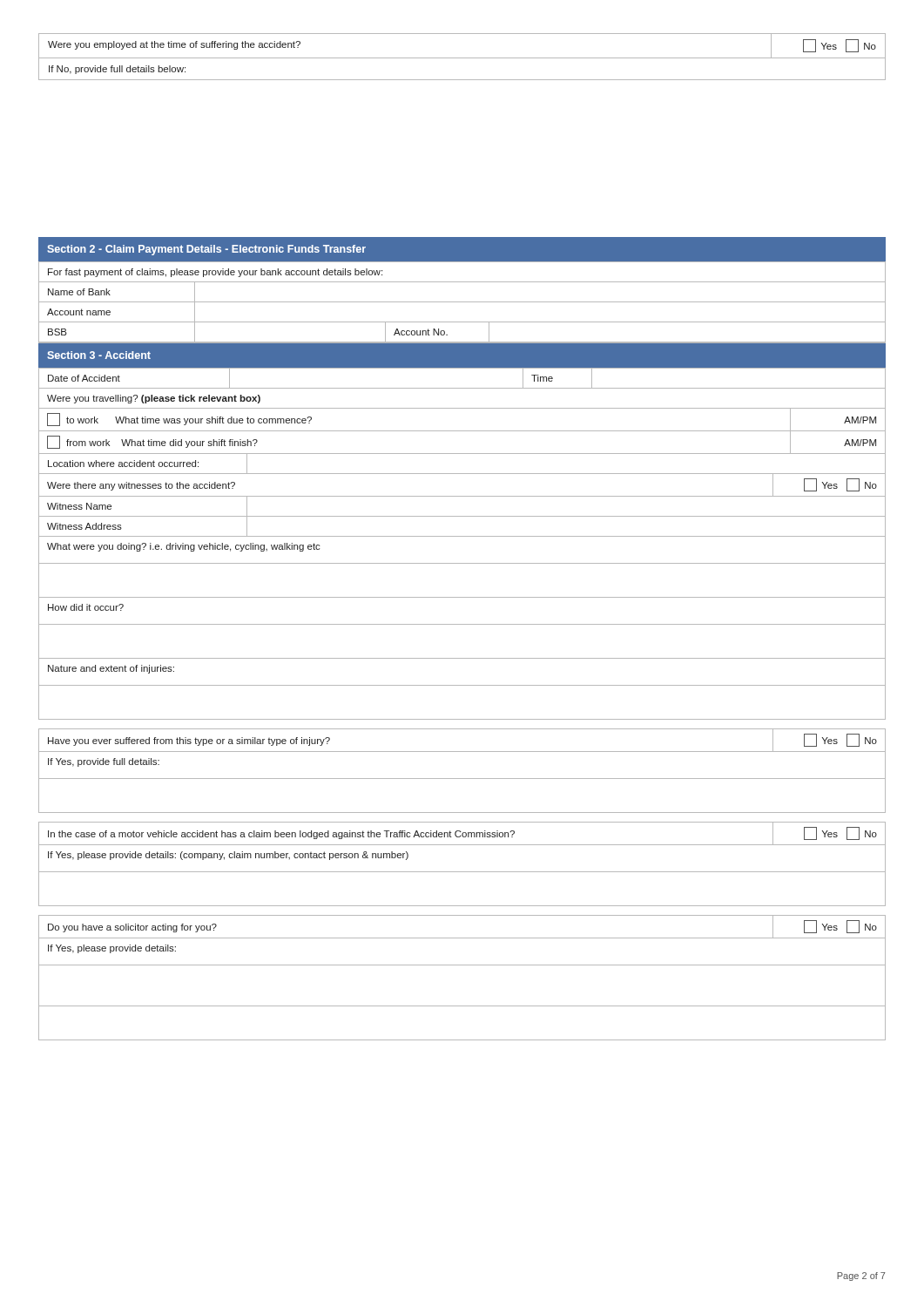Screen dimensions: 1307x924
Task: Click on the text block that says "Were you employed at the"
Action: pos(462,46)
